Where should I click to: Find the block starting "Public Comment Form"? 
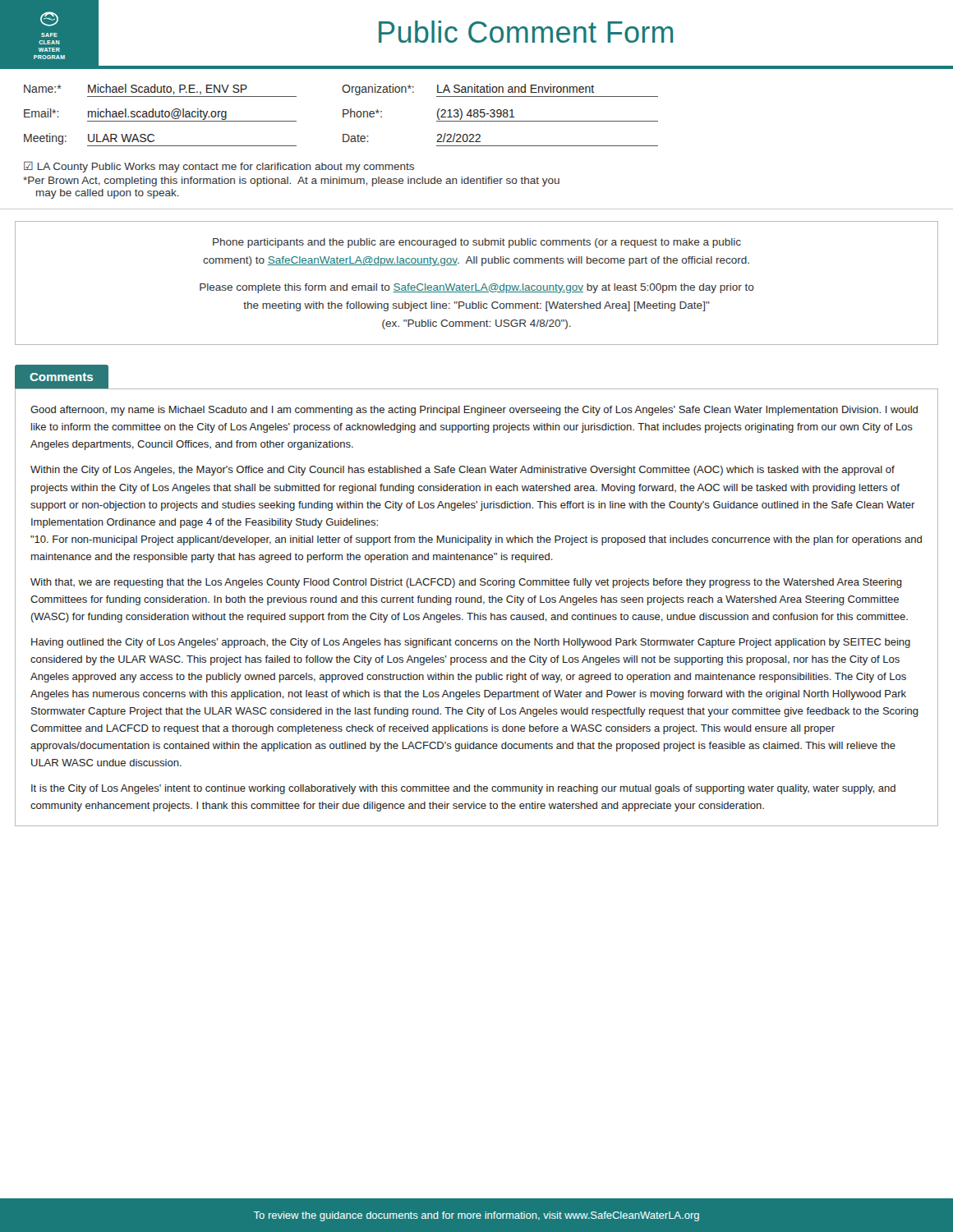[526, 32]
